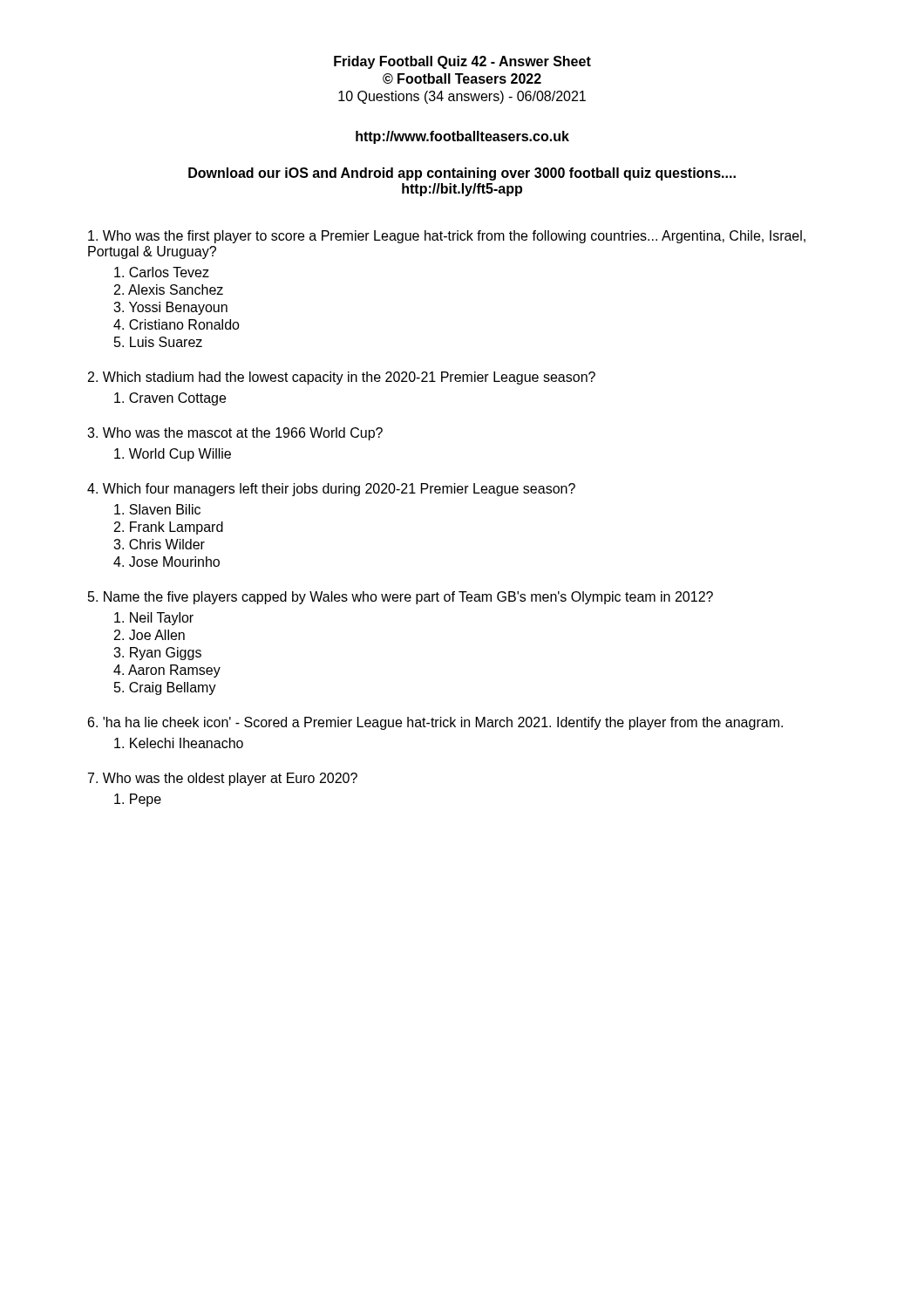The height and width of the screenshot is (1308, 924).
Task: Navigate to the passage starting "Craven Cottage"
Action: click(170, 398)
